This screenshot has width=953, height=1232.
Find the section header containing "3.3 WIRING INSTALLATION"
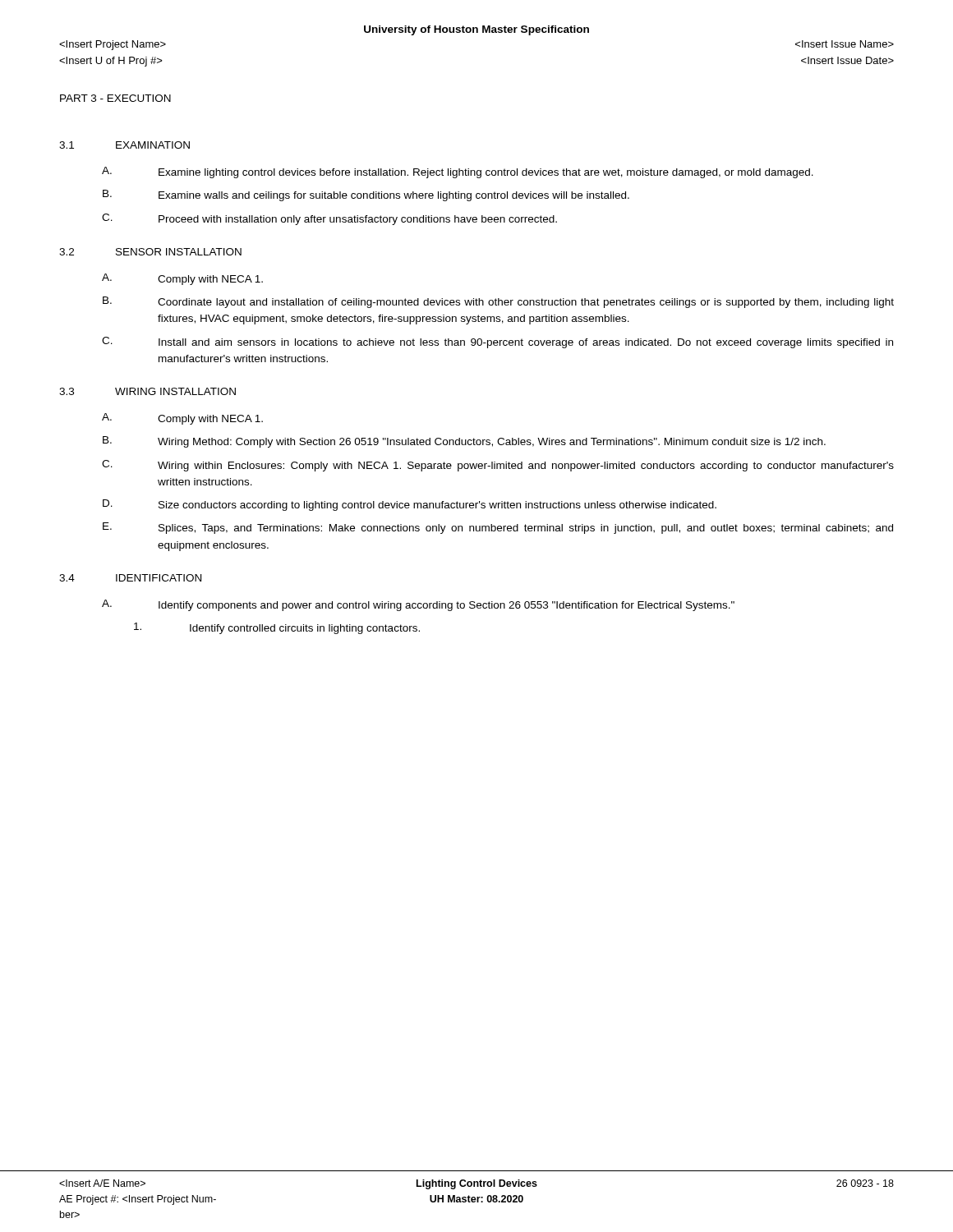(147, 391)
